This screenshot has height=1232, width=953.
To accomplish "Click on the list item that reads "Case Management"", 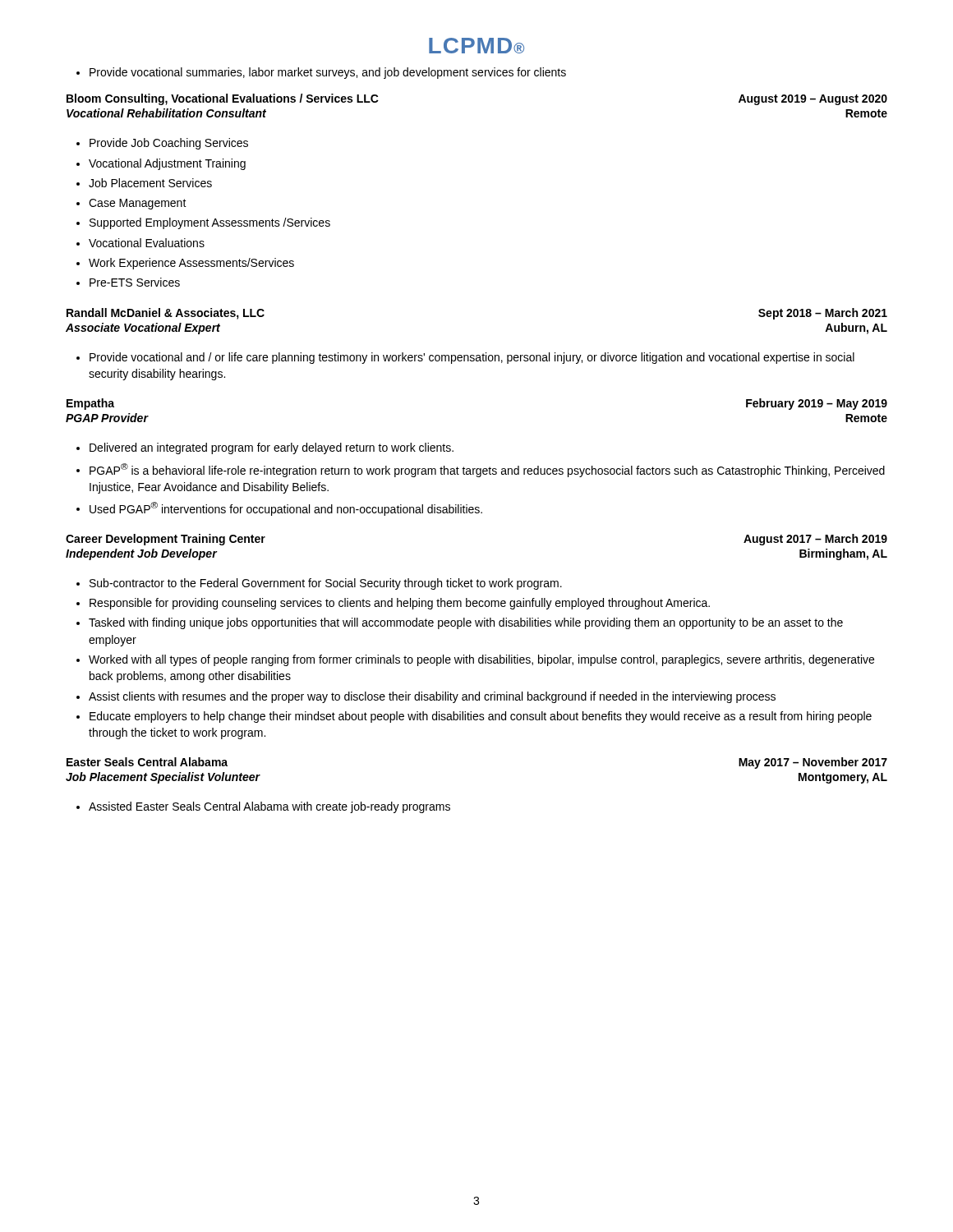I will [131, 204].
